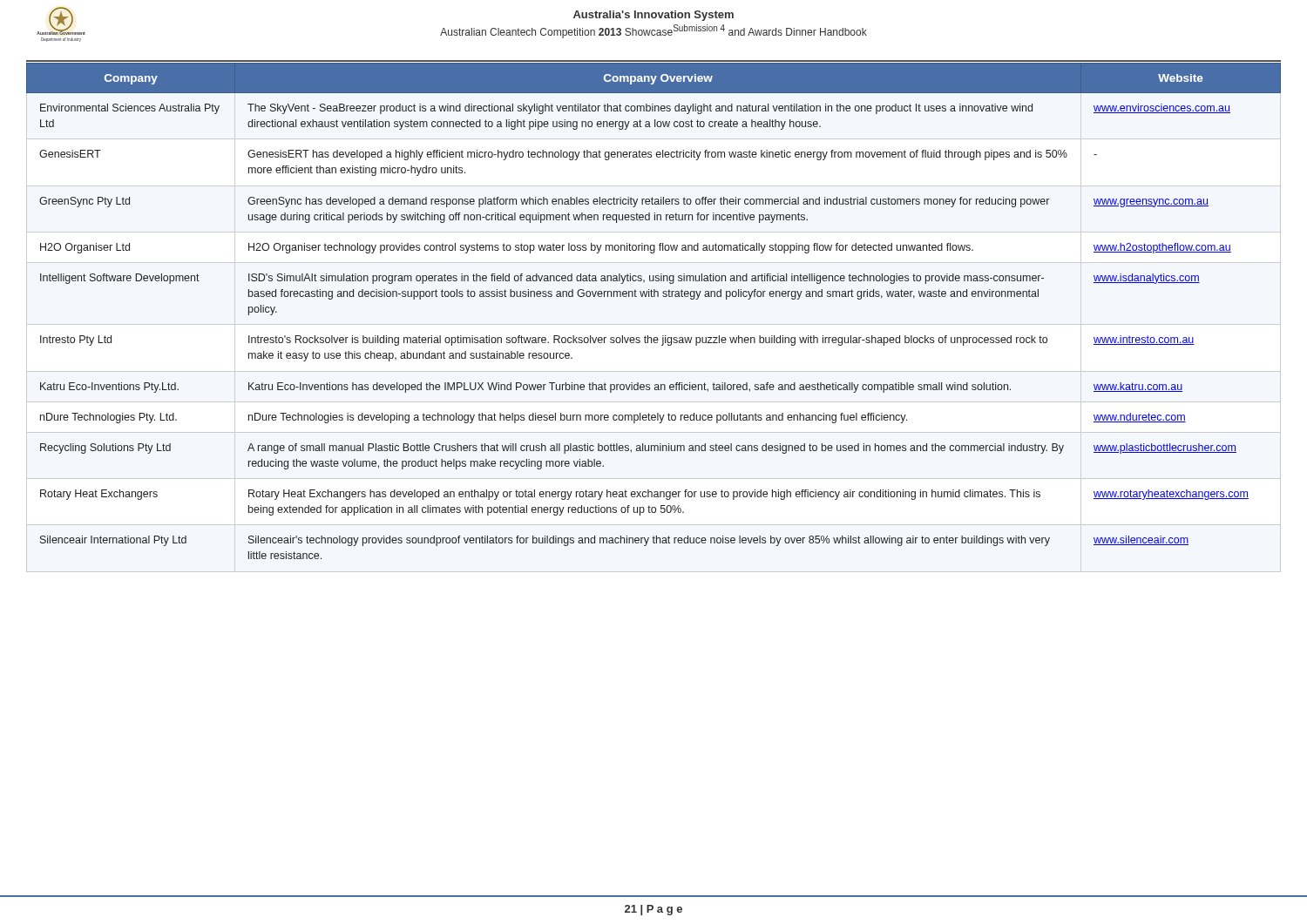Locate the table with the text "Katru Eco-Inventions Pty.Ltd."

[654, 472]
